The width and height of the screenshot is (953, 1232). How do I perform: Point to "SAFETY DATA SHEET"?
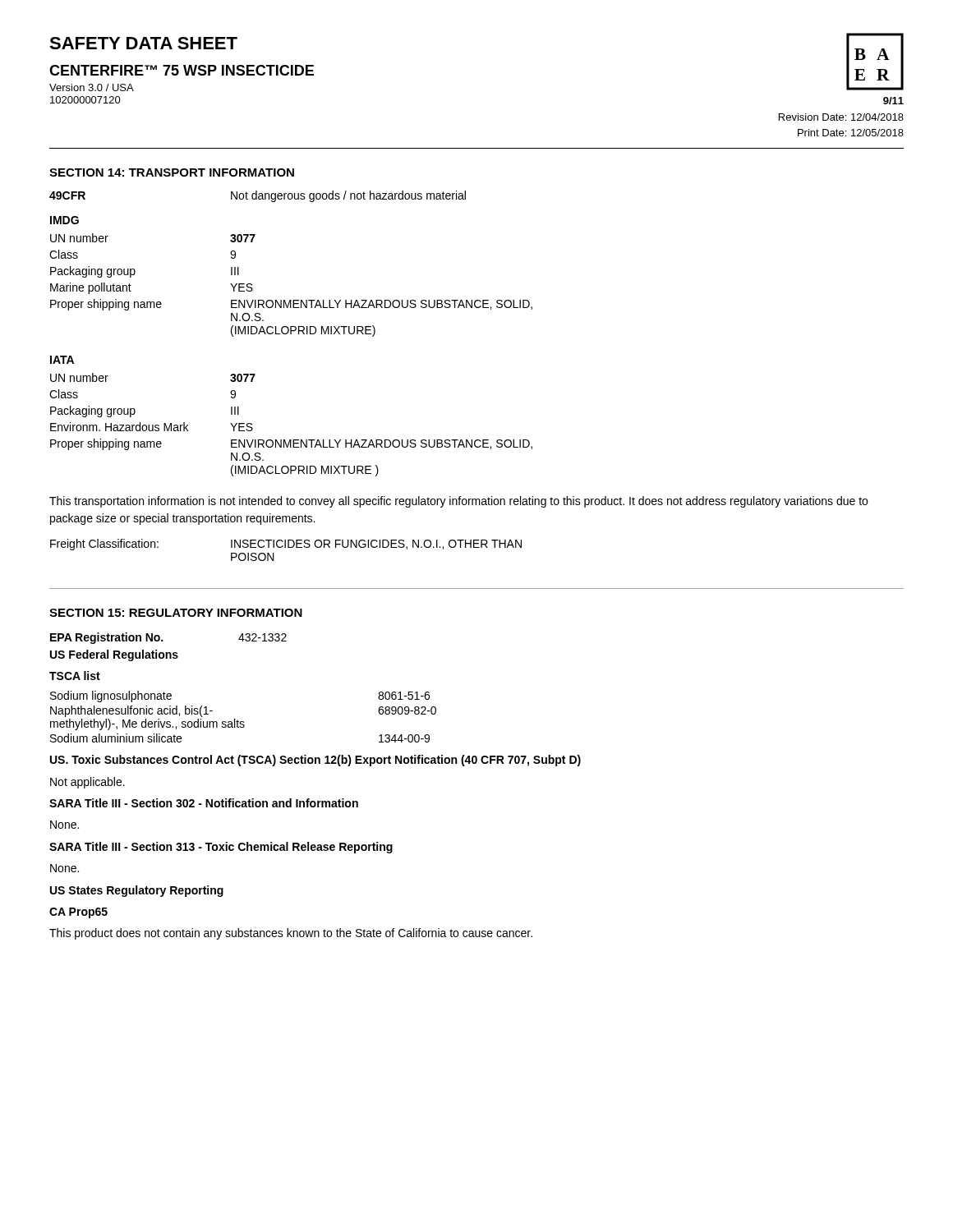coord(143,43)
